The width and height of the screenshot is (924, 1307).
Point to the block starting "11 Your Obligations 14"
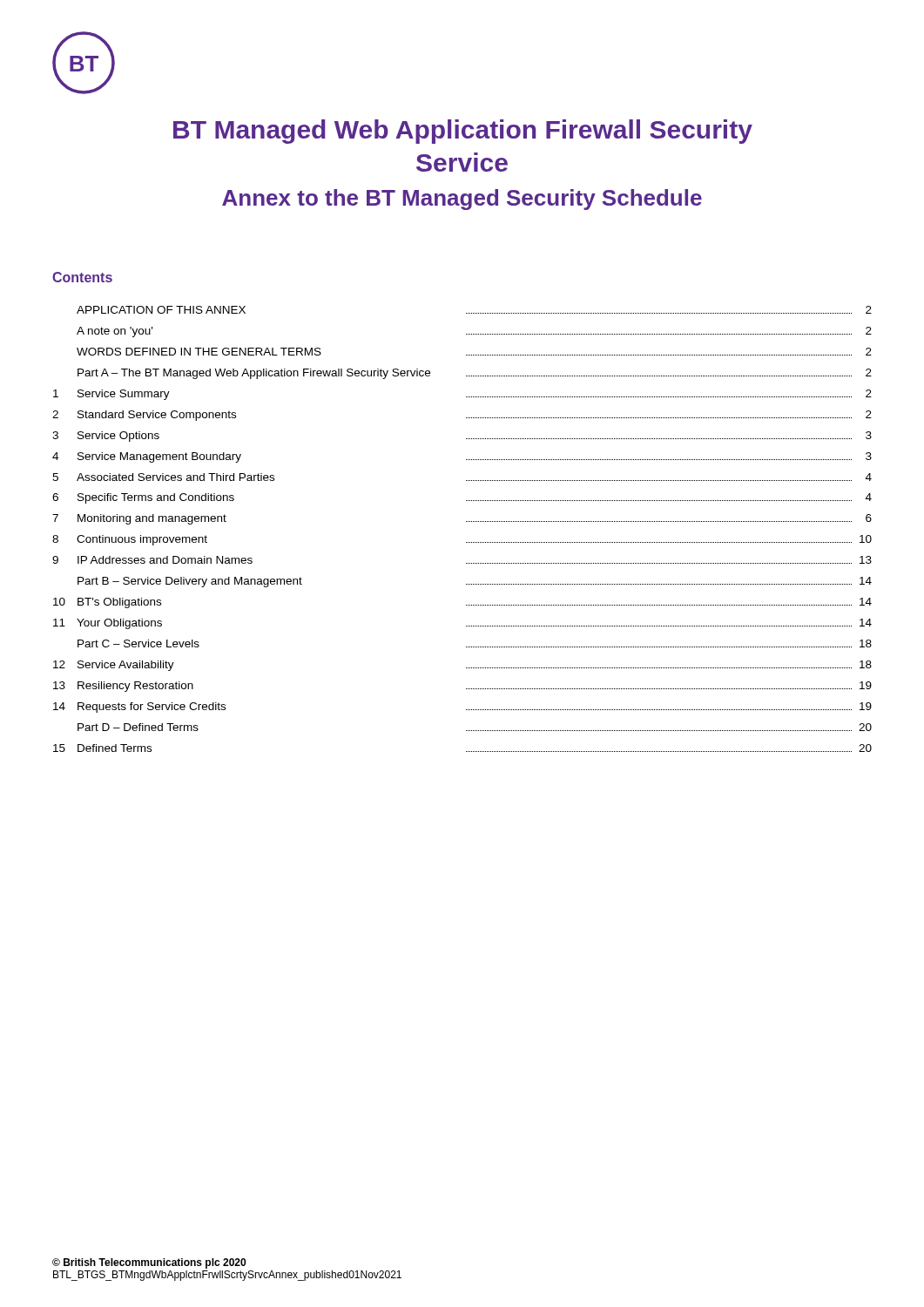pyautogui.click(x=462, y=624)
